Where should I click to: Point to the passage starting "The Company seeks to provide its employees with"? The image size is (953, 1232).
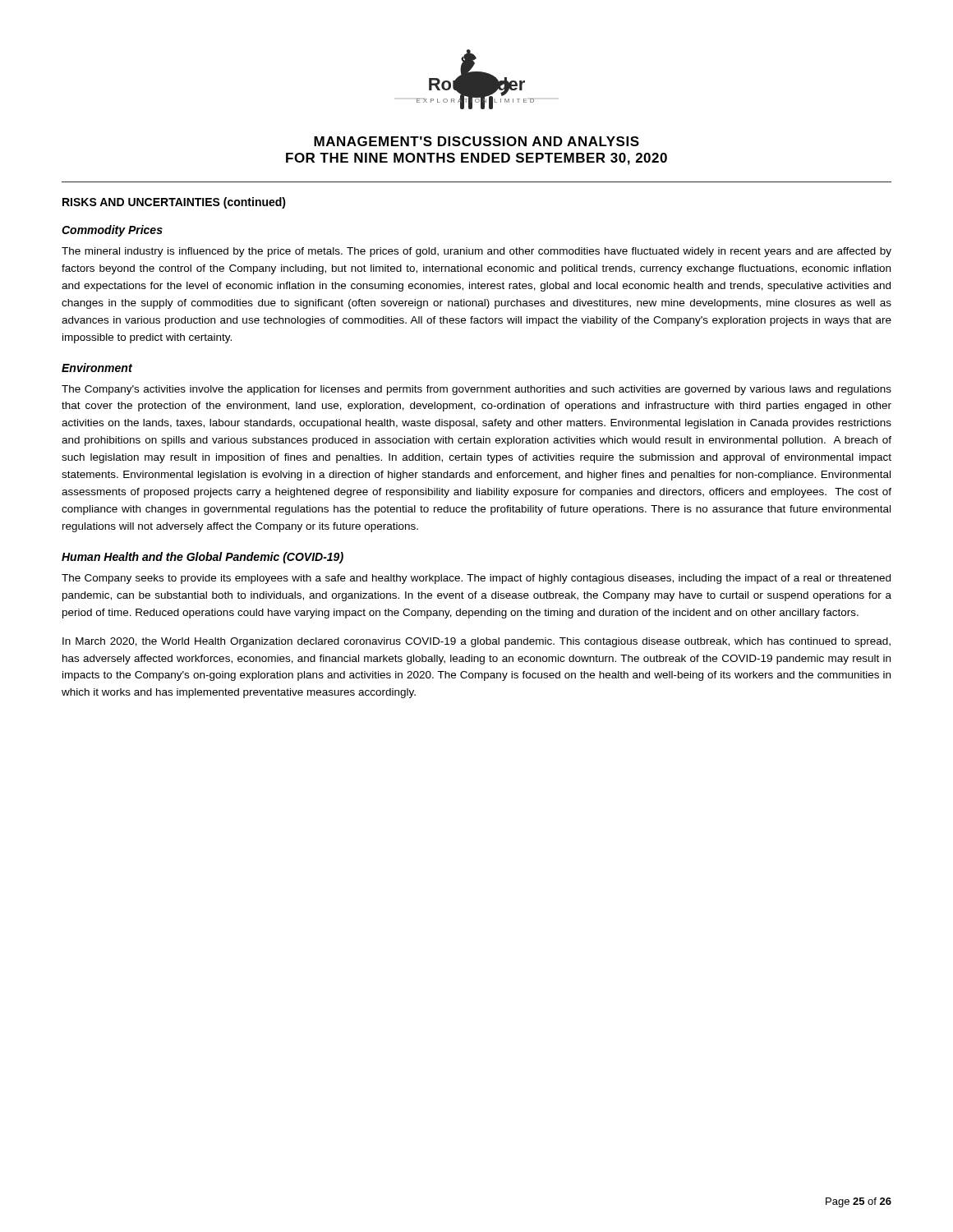(476, 595)
